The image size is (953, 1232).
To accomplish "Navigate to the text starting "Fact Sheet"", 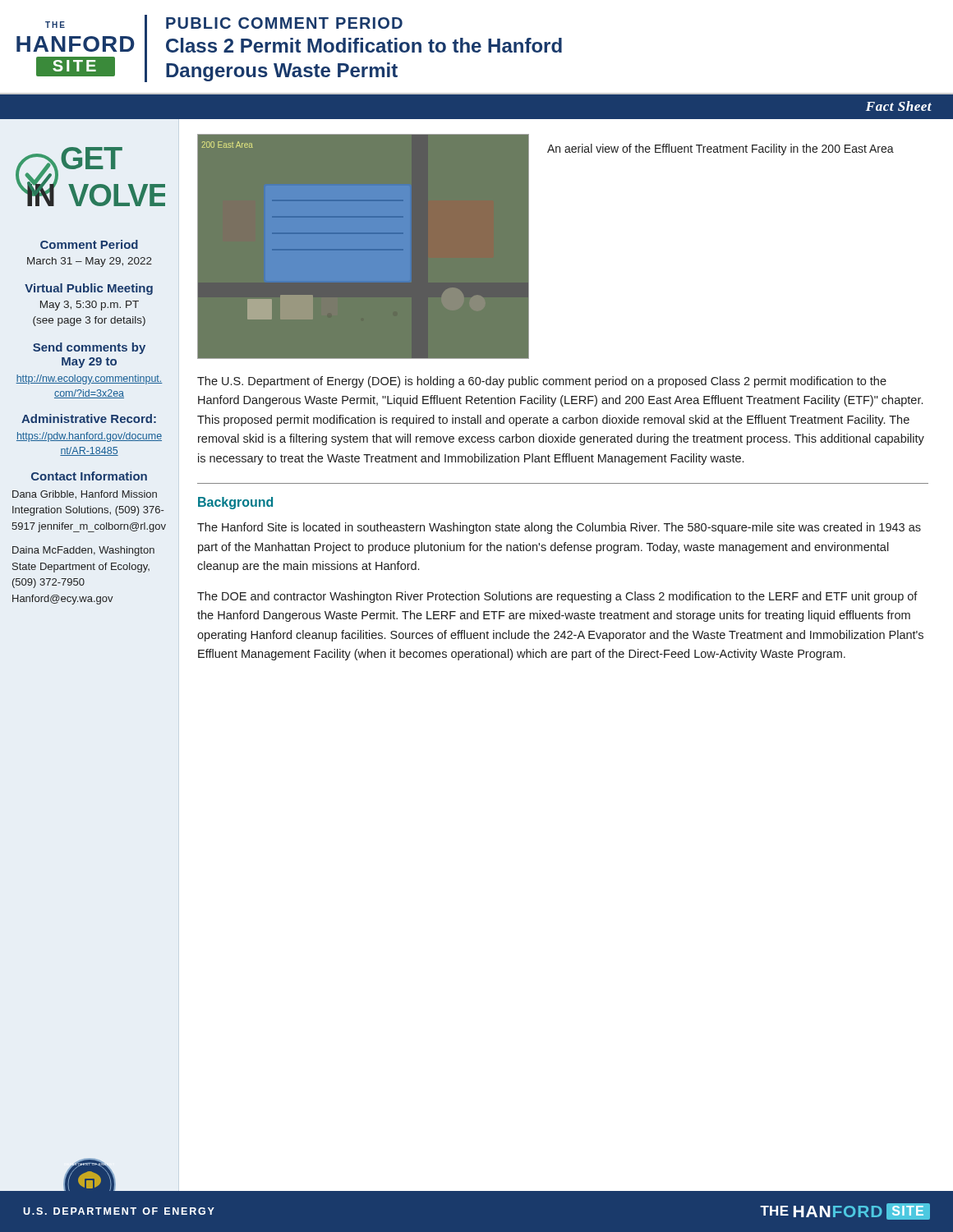I will click(x=899, y=106).
